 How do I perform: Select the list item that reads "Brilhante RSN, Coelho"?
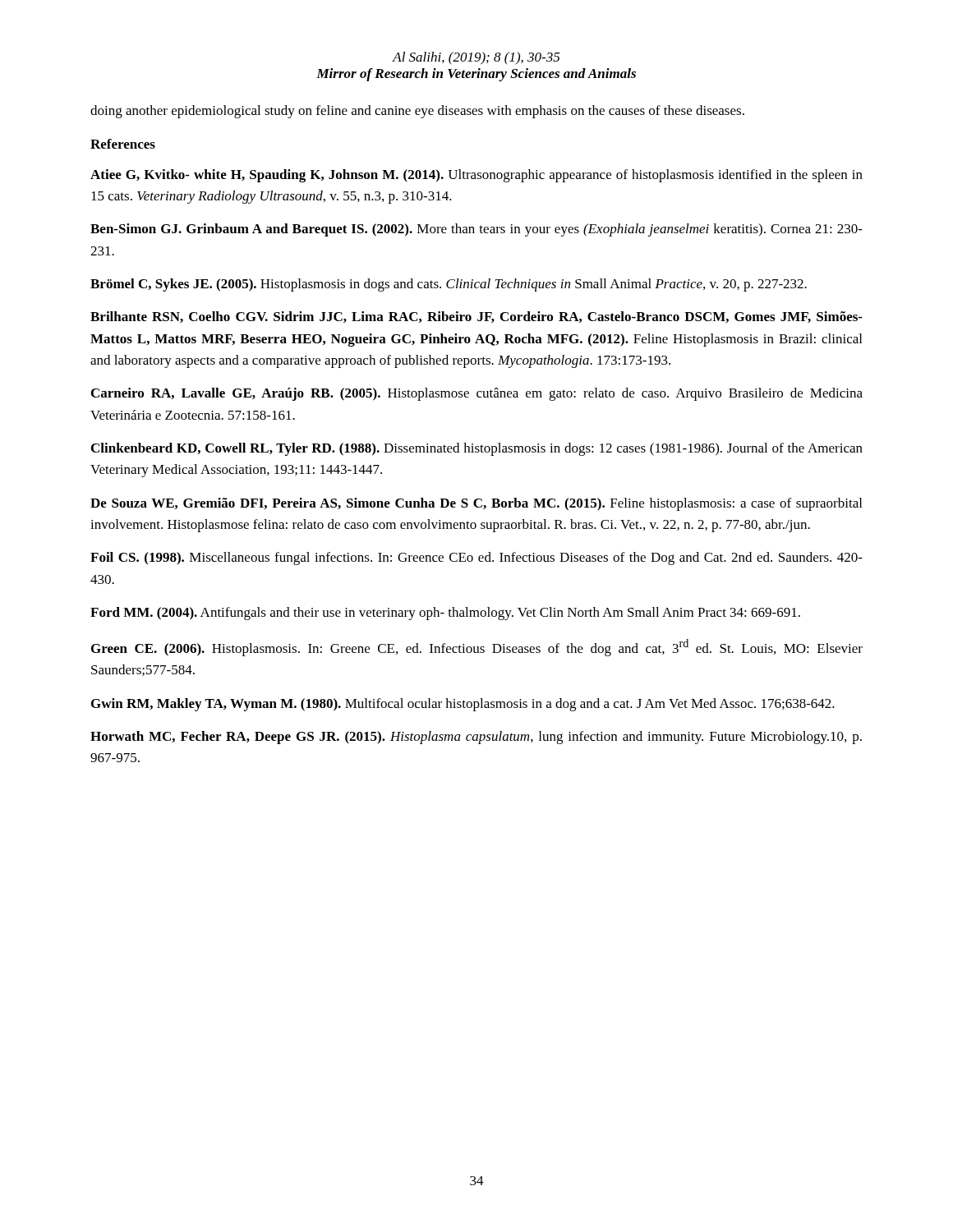[x=476, y=338]
